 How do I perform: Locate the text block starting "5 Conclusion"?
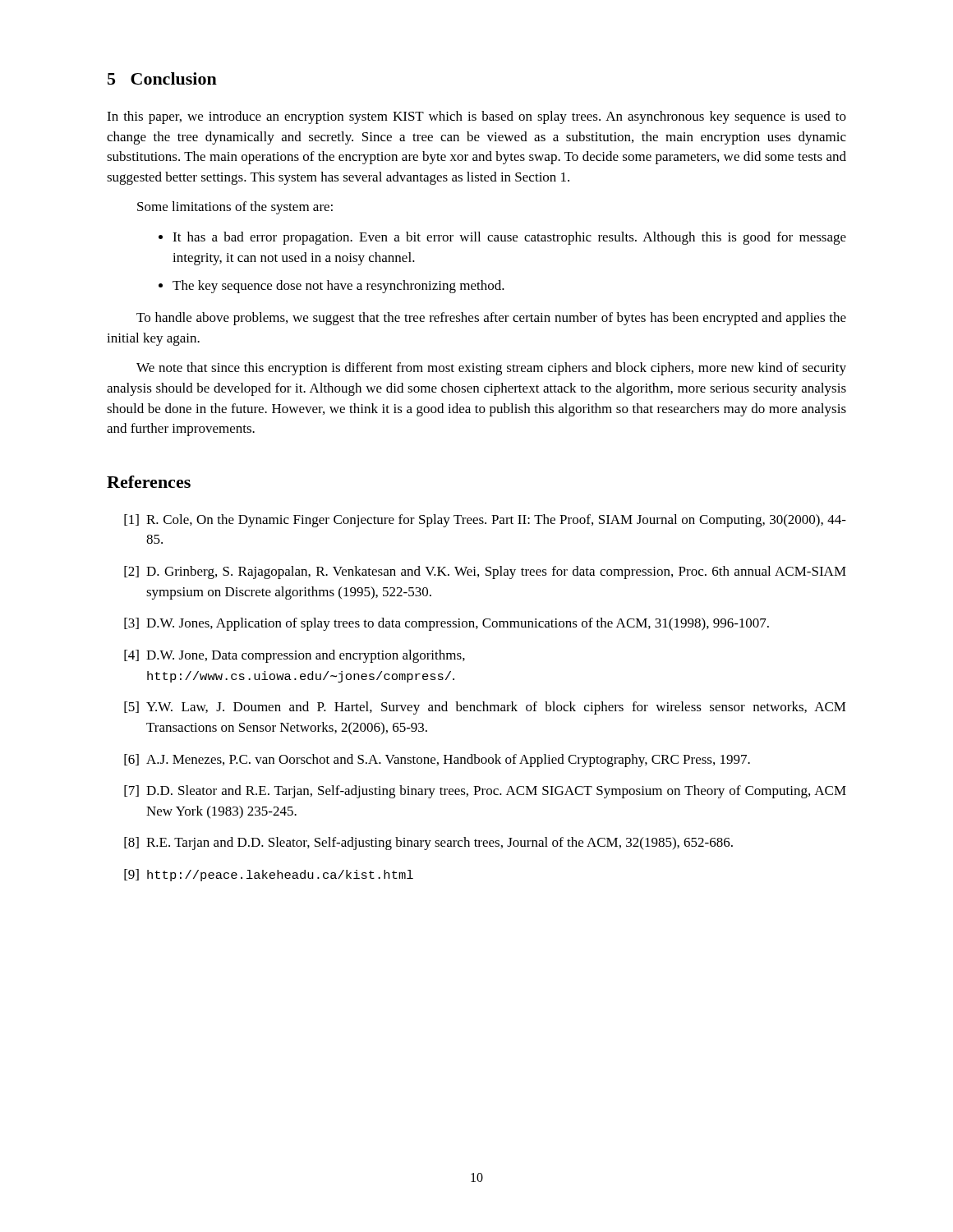coord(162,79)
